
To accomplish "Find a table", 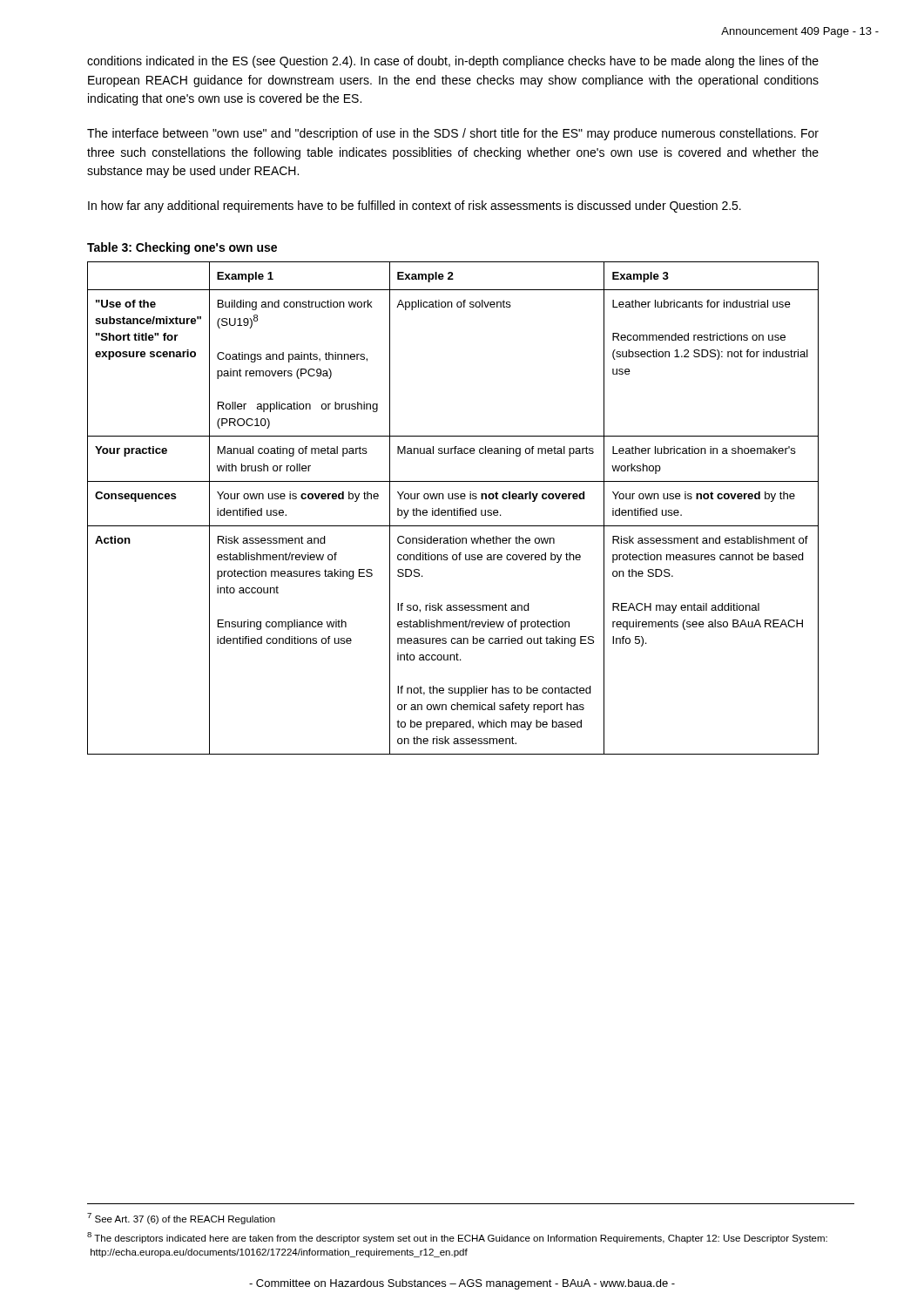I will point(453,508).
